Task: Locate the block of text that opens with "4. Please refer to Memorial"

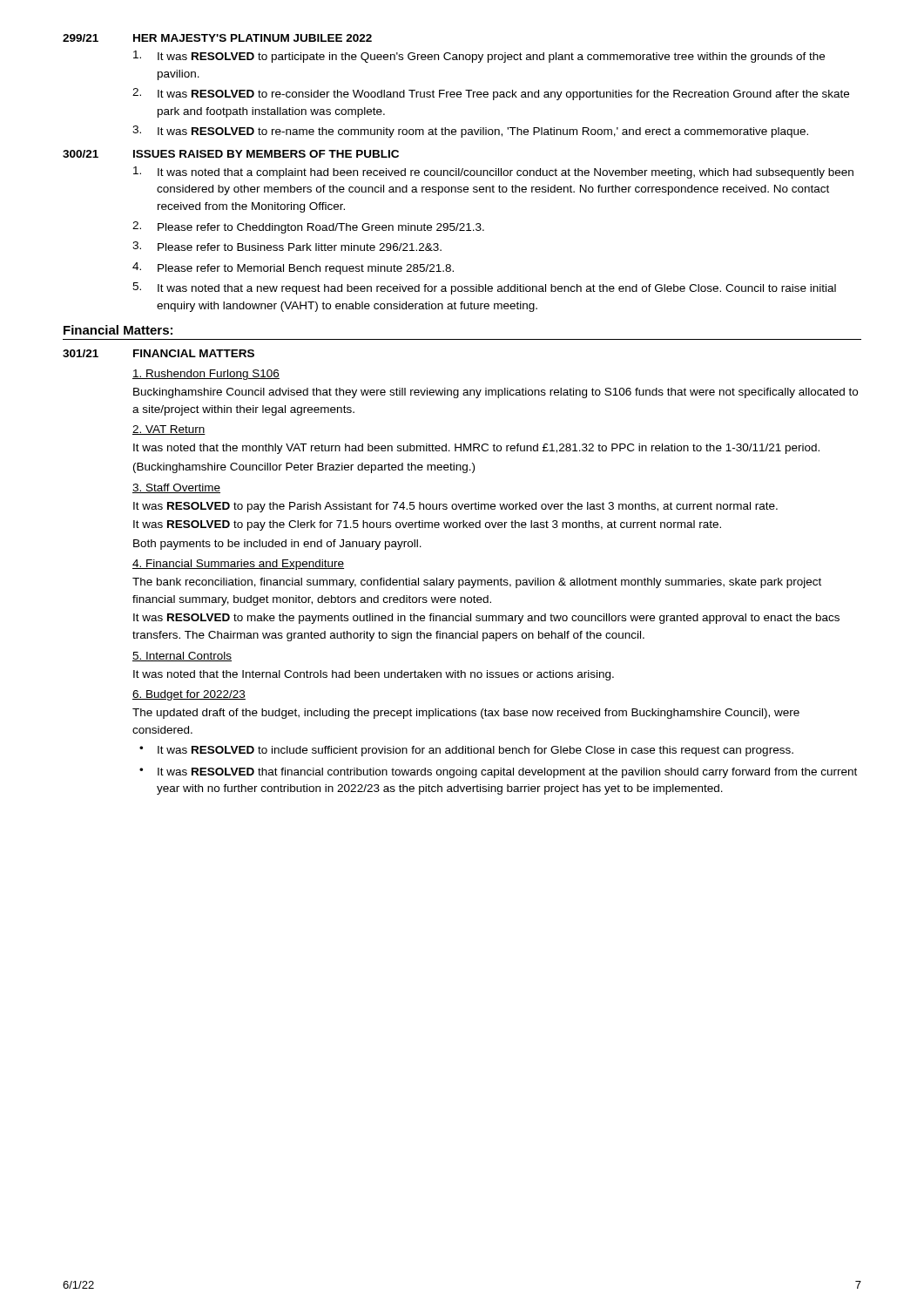Action: coord(293,268)
